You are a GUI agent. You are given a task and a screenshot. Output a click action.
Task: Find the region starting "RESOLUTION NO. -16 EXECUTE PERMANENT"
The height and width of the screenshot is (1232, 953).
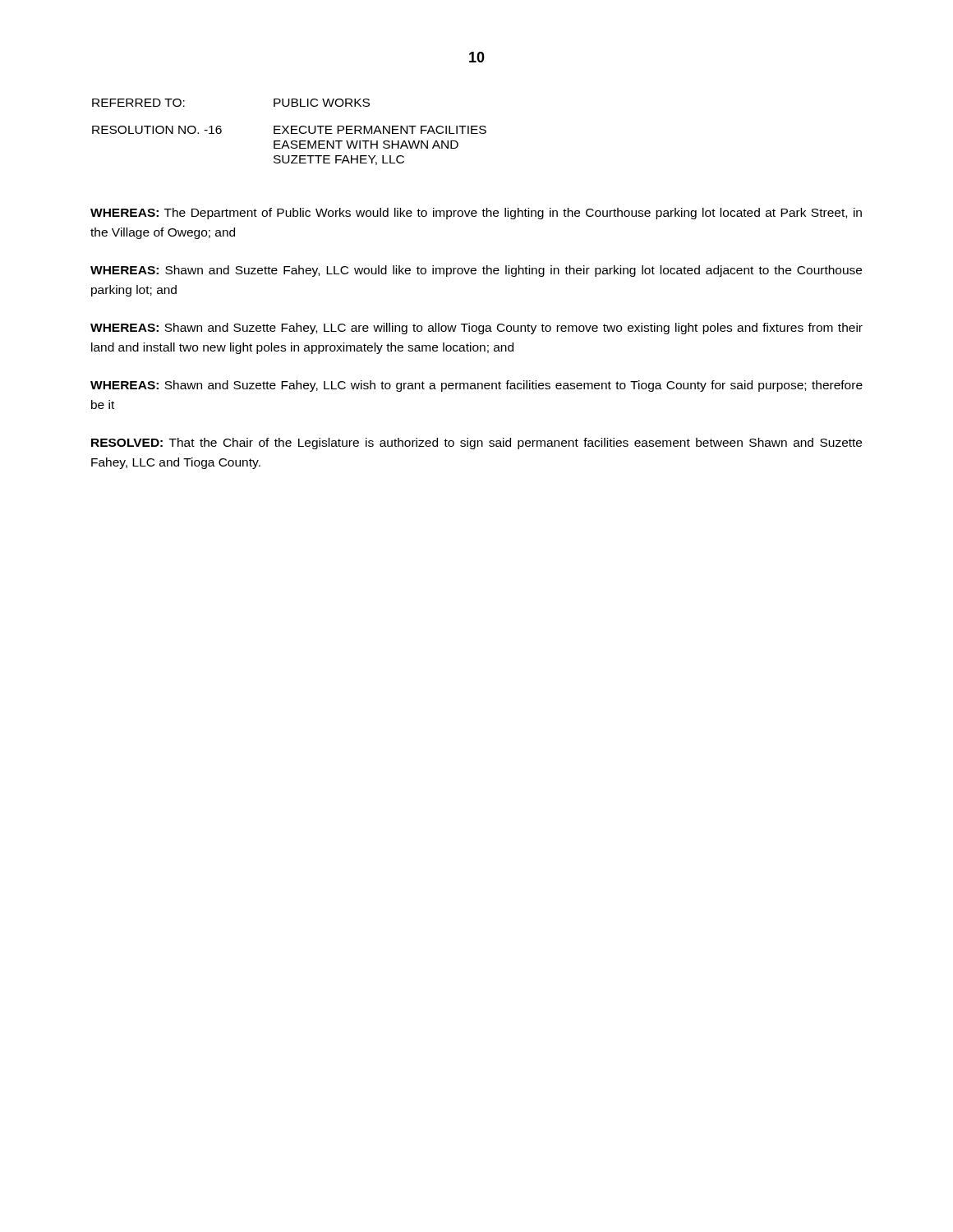(289, 130)
